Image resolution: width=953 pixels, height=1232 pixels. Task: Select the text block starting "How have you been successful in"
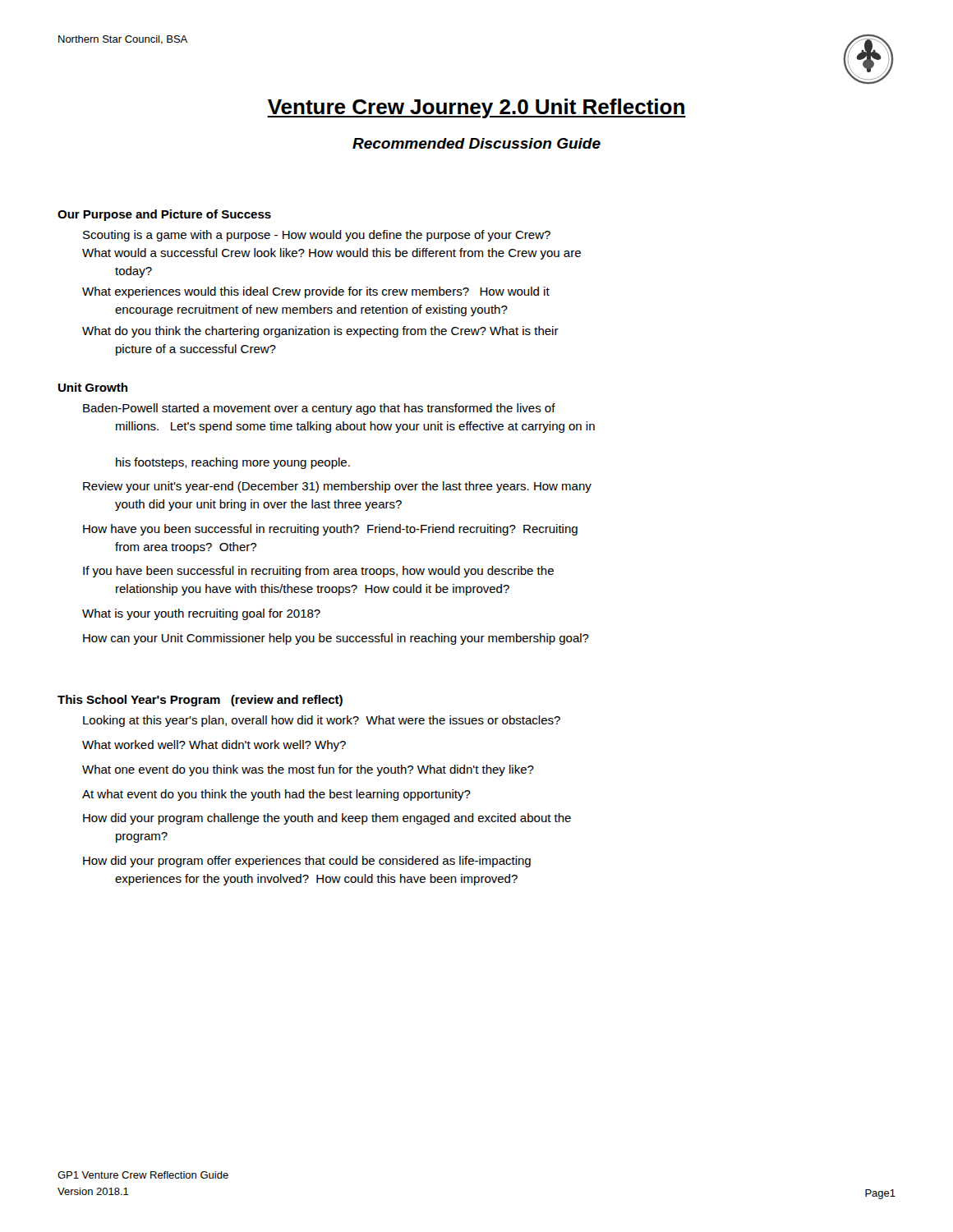[489, 538]
